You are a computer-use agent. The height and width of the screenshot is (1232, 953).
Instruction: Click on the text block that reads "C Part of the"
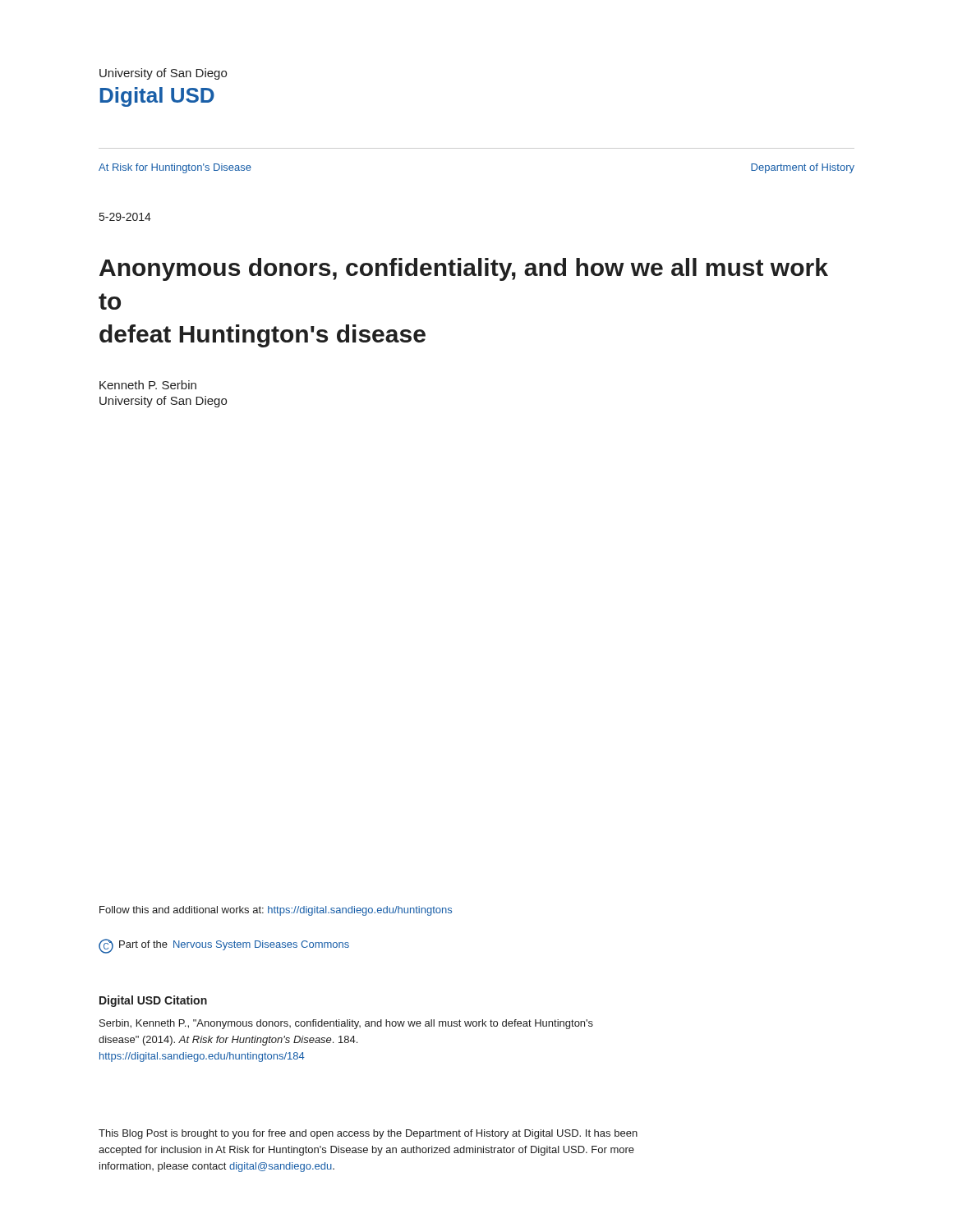coord(224,944)
